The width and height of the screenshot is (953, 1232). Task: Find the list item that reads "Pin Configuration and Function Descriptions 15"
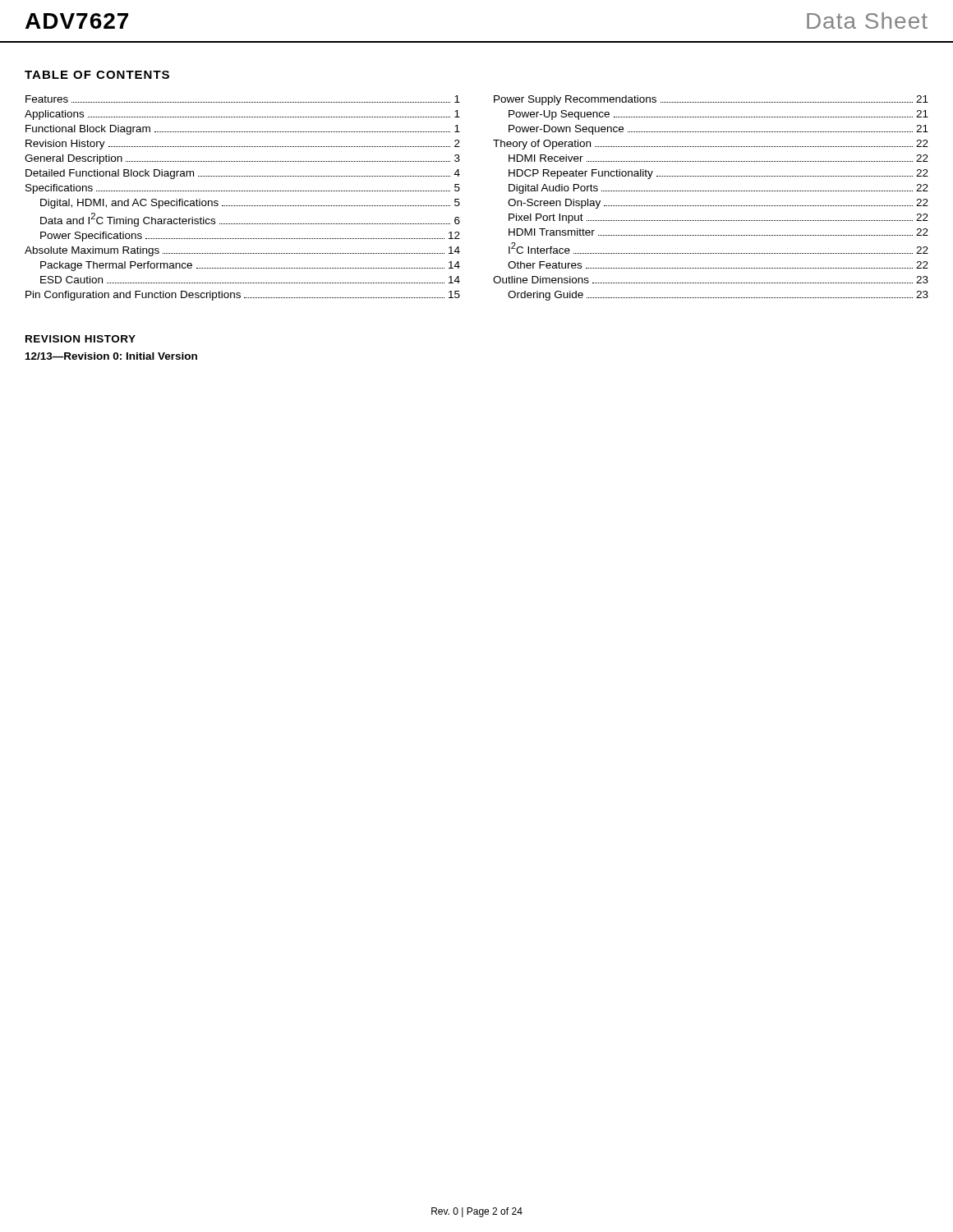242,294
